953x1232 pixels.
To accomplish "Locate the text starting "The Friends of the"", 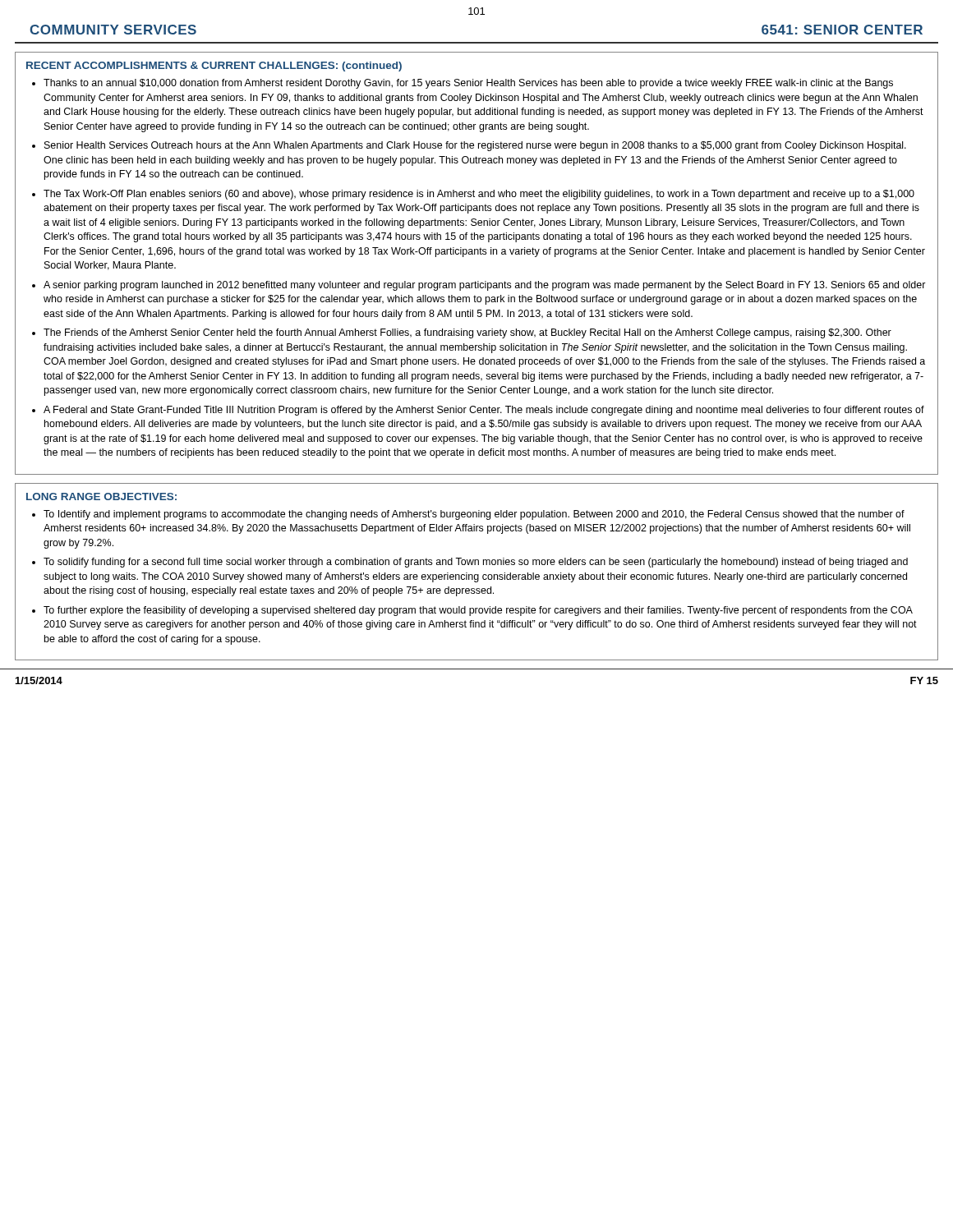I will click(484, 361).
